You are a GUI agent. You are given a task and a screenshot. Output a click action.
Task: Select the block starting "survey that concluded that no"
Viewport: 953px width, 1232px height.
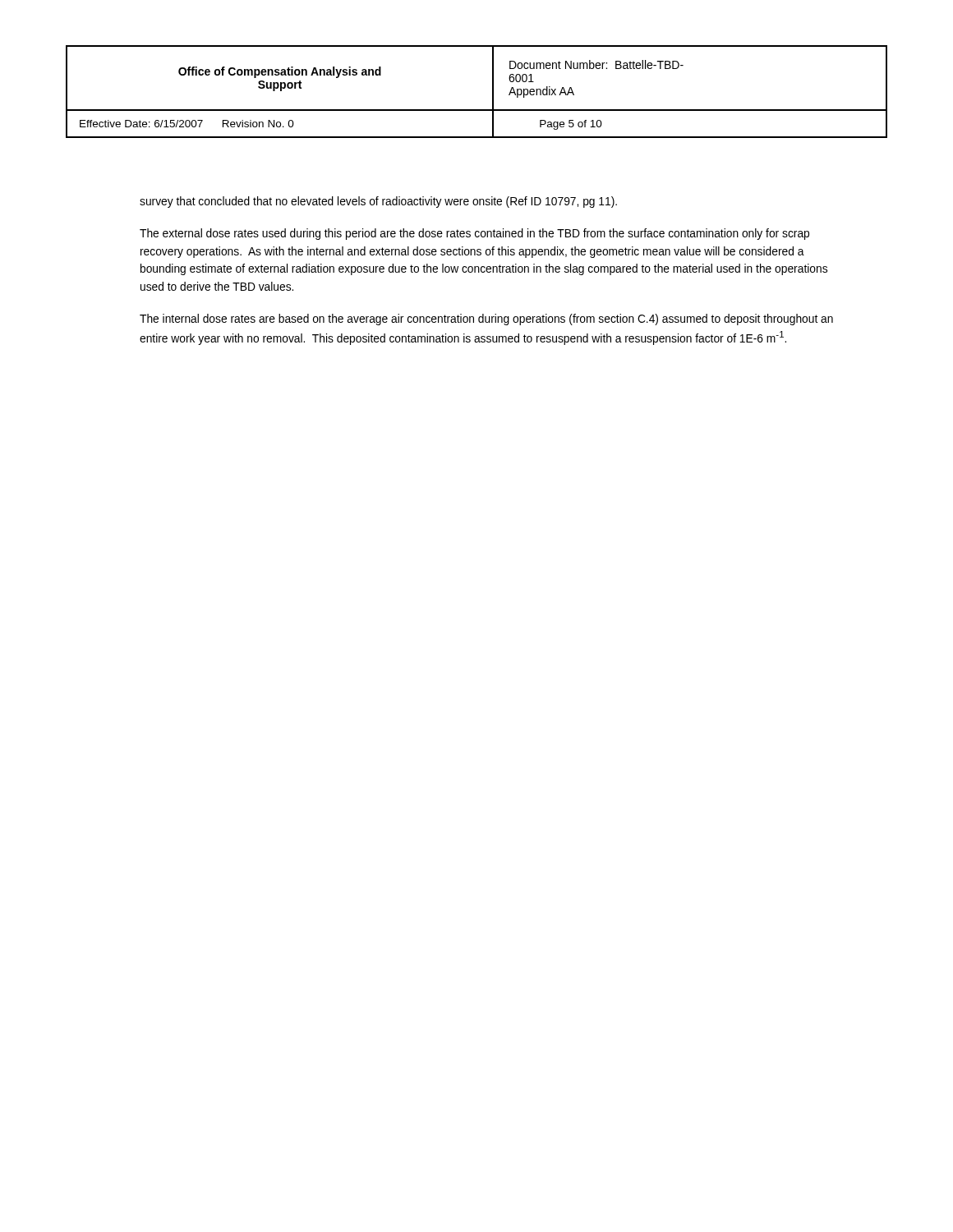379,202
